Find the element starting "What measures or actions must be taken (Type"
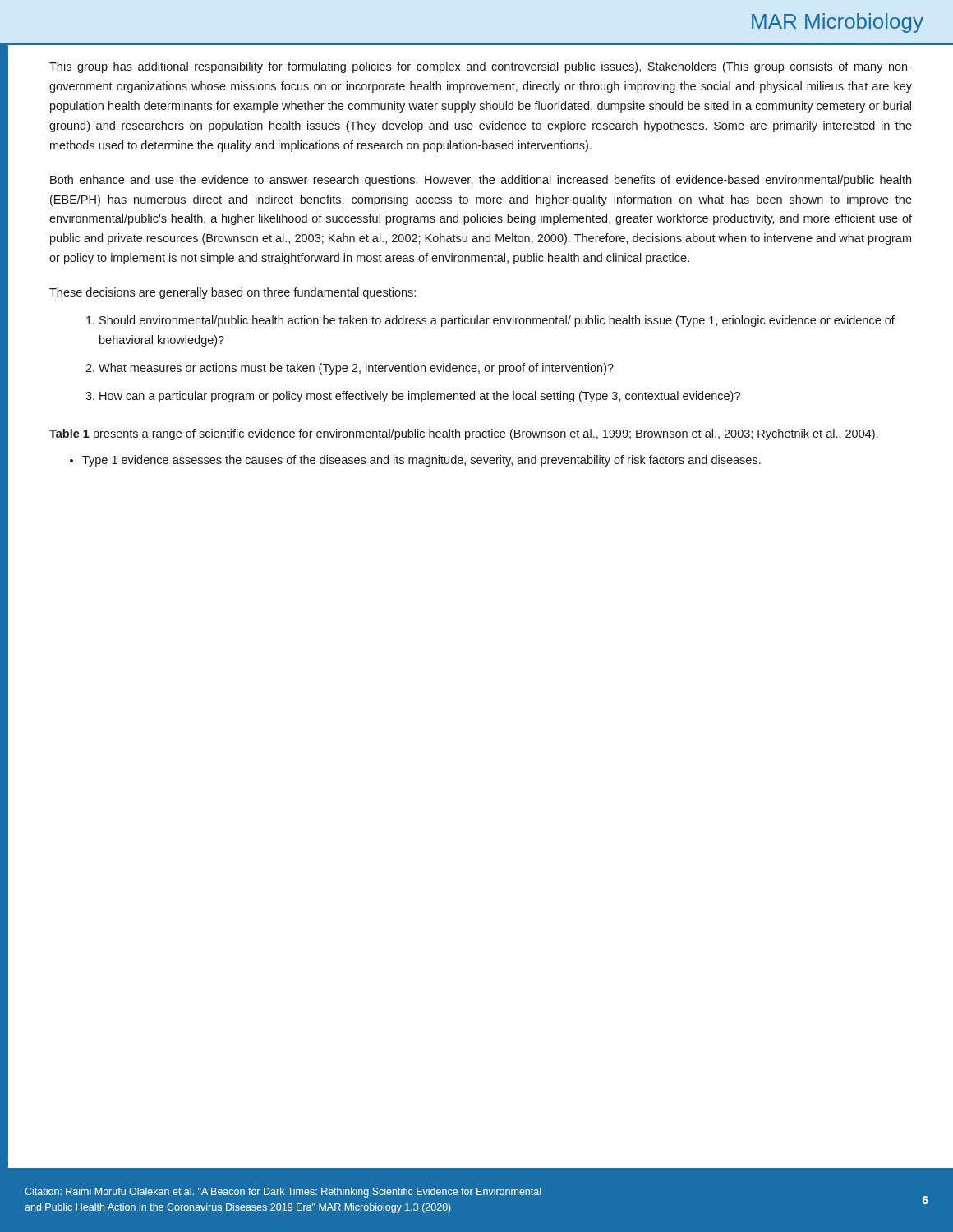This screenshot has height=1232, width=953. tap(356, 368)
